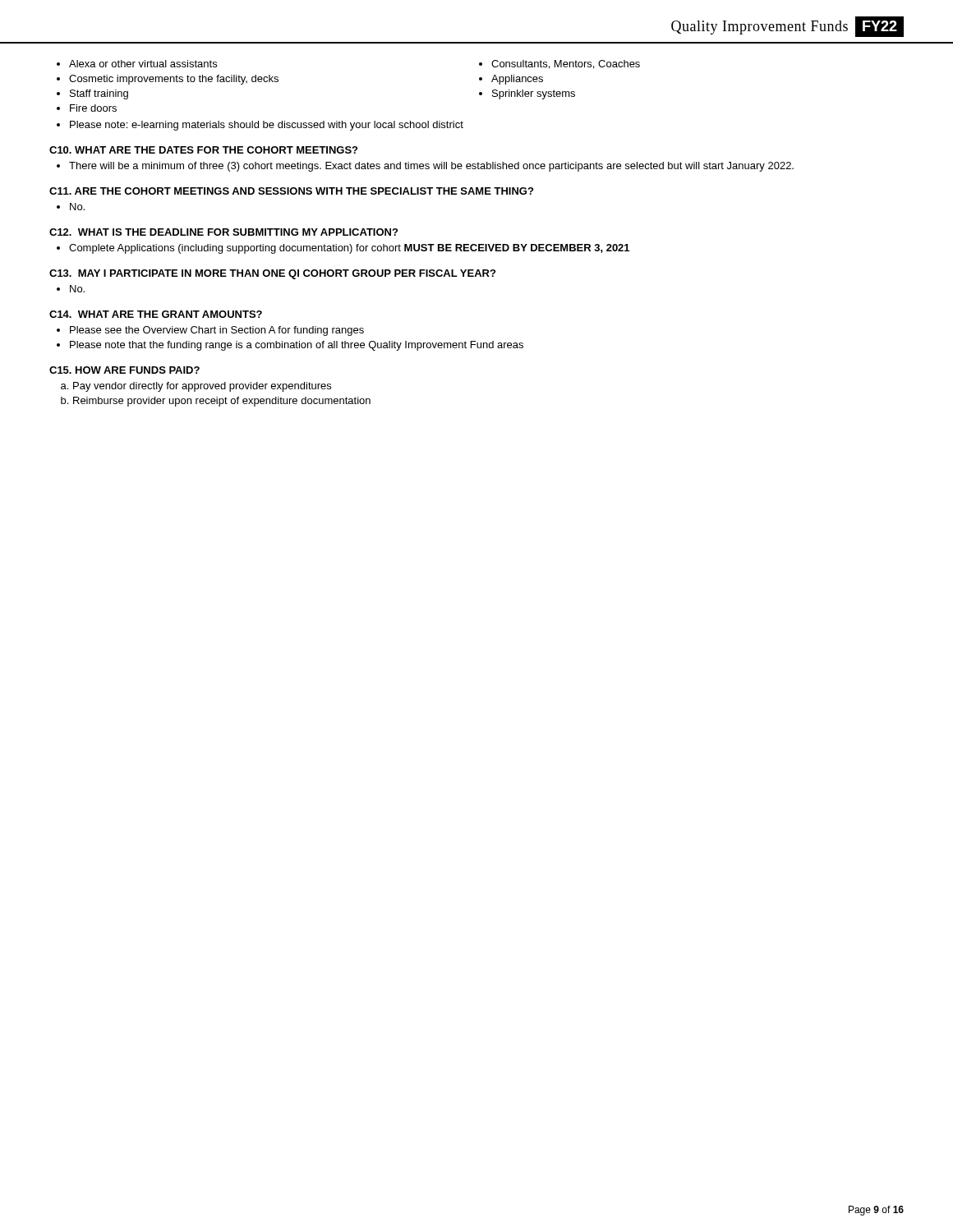Select the section header containing "C14. WHAT ARE THE"
Image resolution: width=953 pixels, height=1232 pixels.
(x=156, y=314)
